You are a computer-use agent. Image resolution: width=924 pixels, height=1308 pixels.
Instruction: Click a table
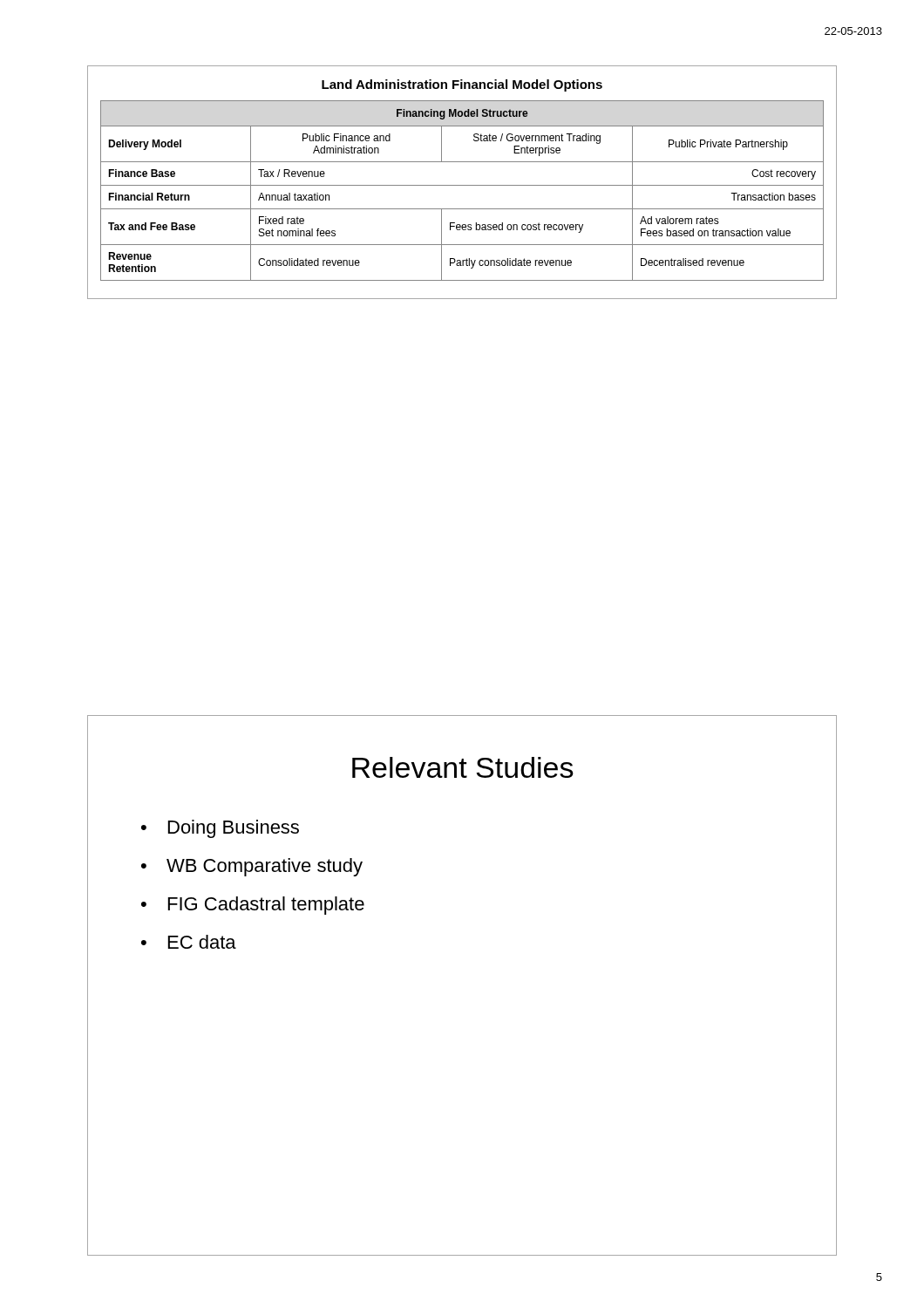[462, 179]
